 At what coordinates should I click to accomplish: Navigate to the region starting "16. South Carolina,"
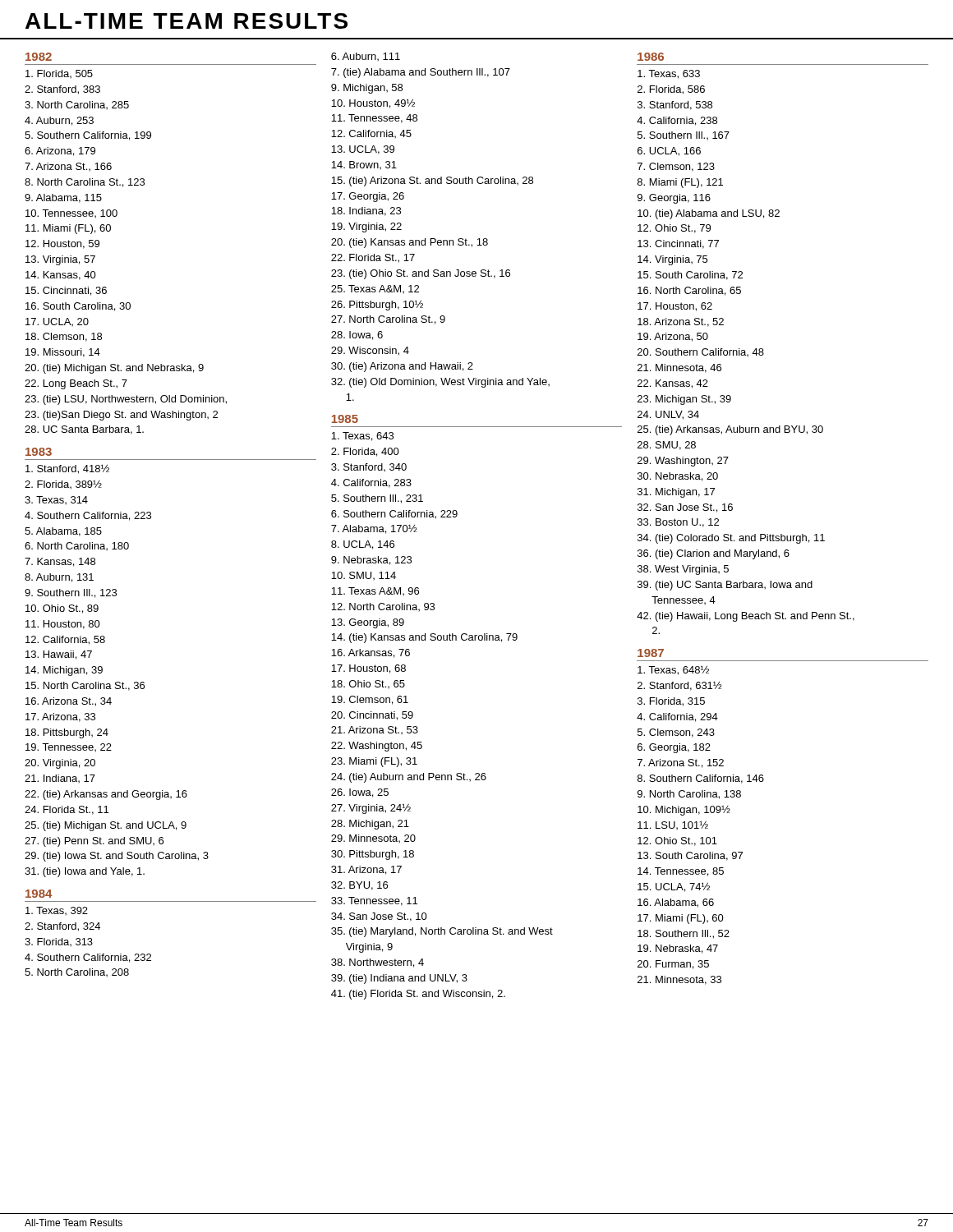click(x=78, y=306)
